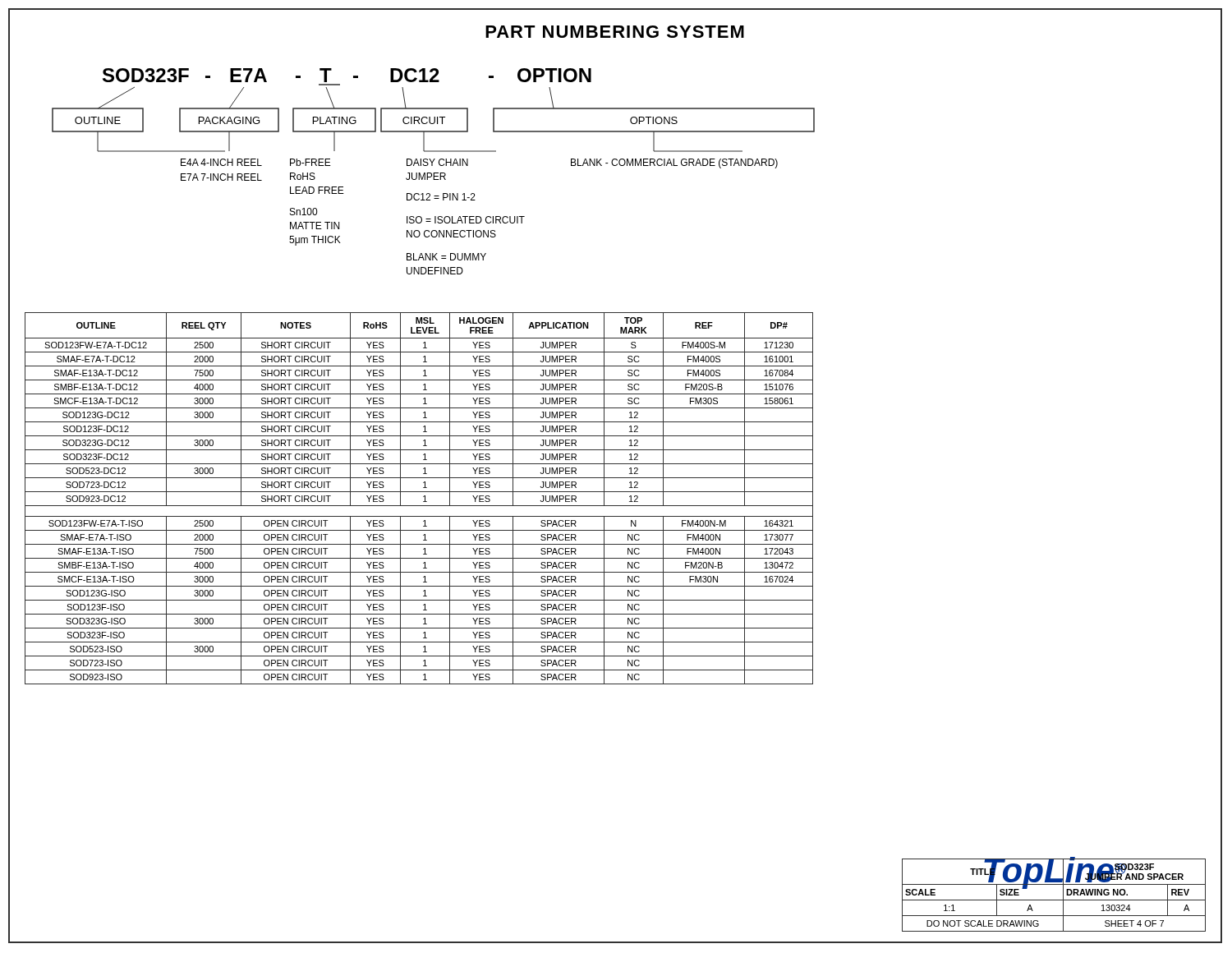1232x953 pixels.
Task: Click on the logo
Action: click(x=1054, y=869)
